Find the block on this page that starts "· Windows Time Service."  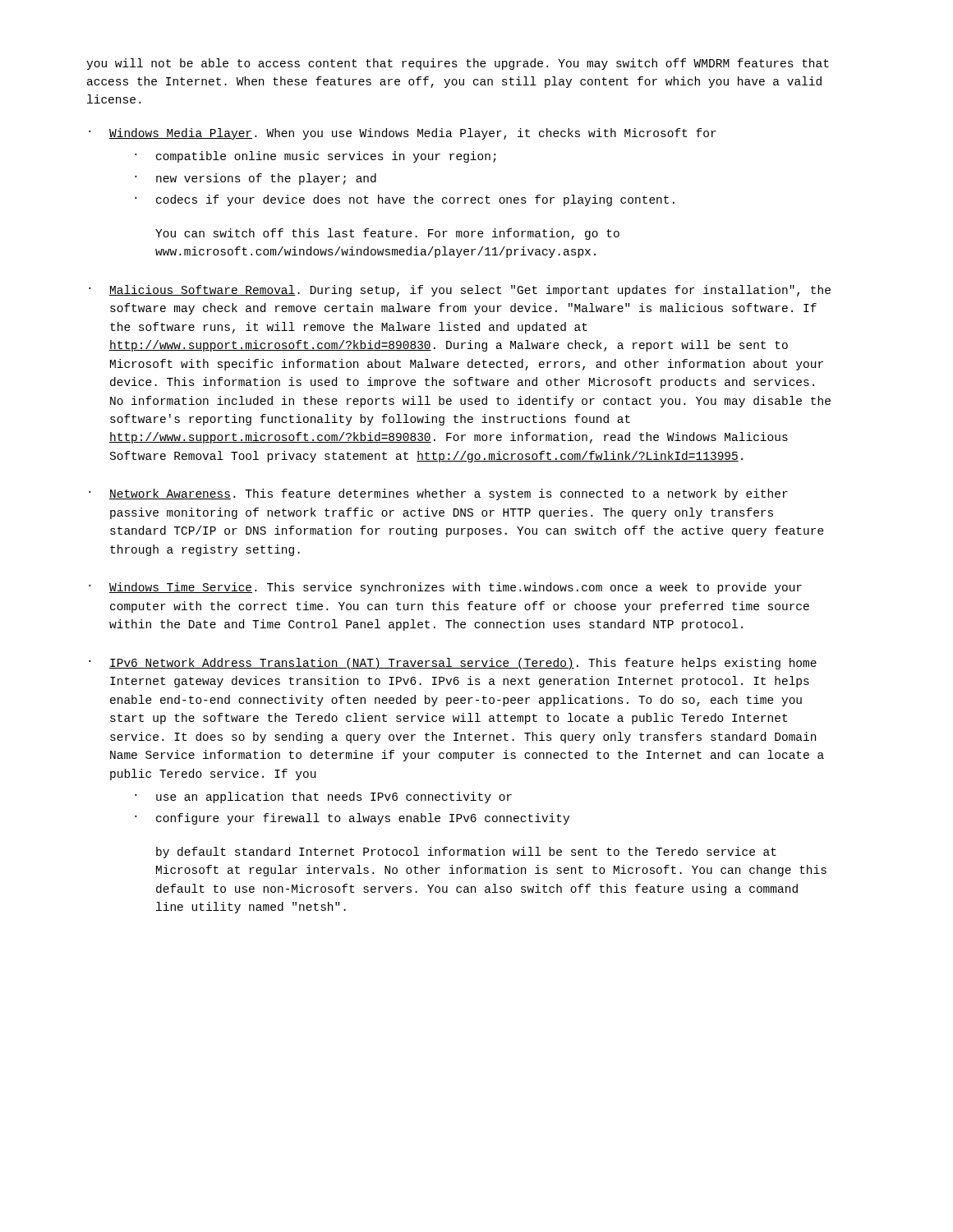[460, 607]
